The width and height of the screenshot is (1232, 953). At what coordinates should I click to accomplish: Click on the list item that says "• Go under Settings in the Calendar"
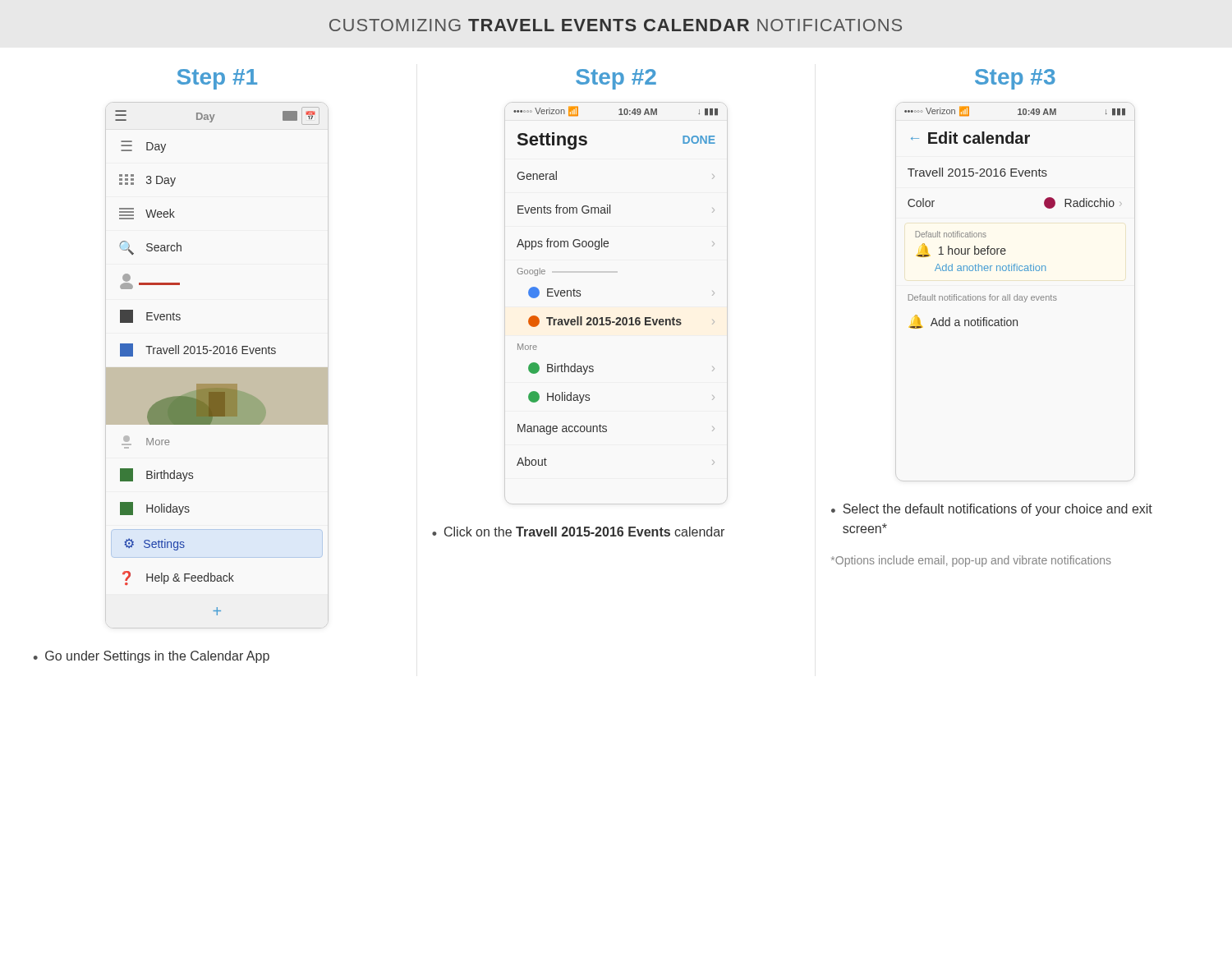151,658
